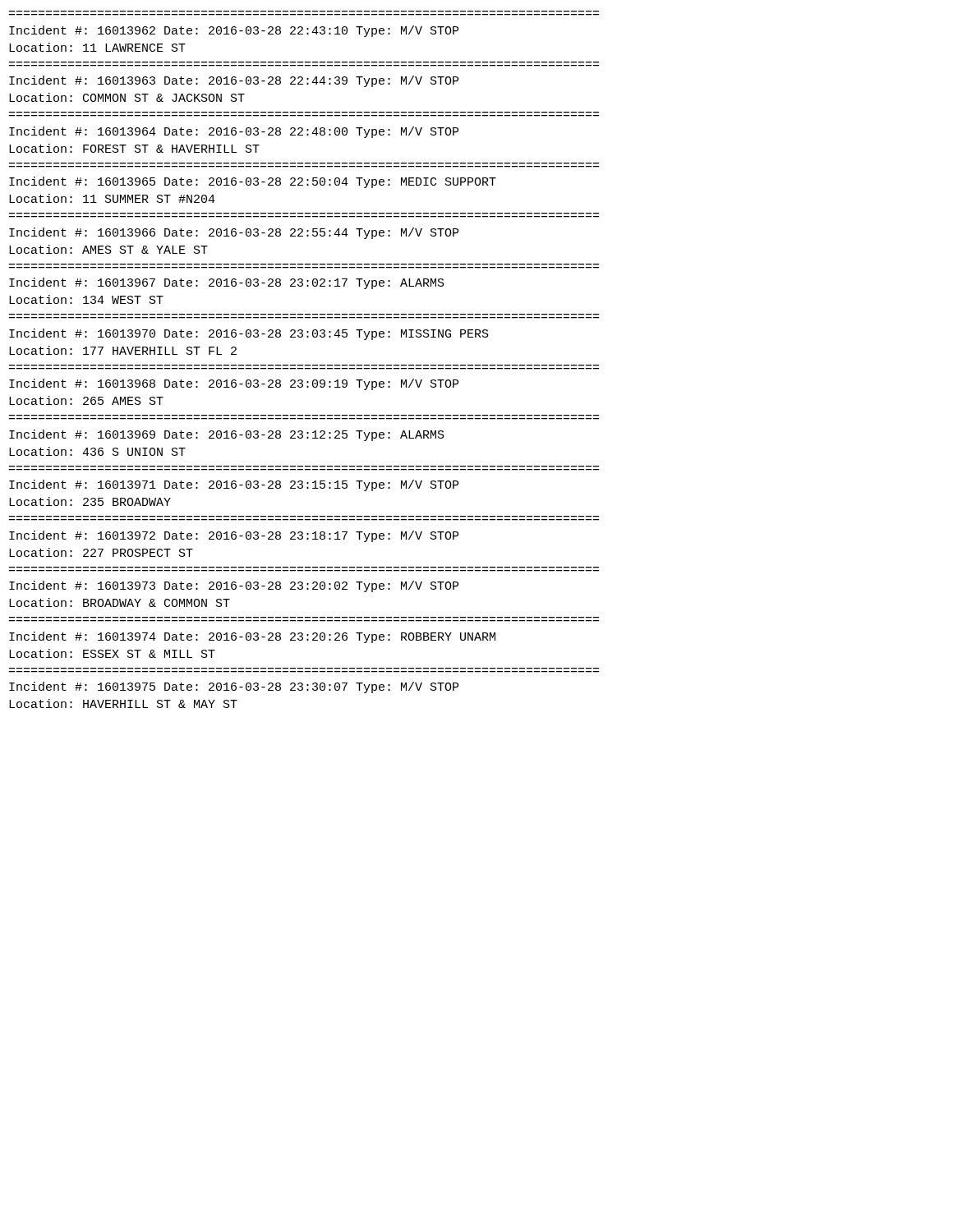This screenshot has width=953, height=1232.
Task: Click on the block starting "================================================================================ Incident #: 16013966 Date: 2016-03-28 22:55:44 Type:"
Action: tap(234, 233)
